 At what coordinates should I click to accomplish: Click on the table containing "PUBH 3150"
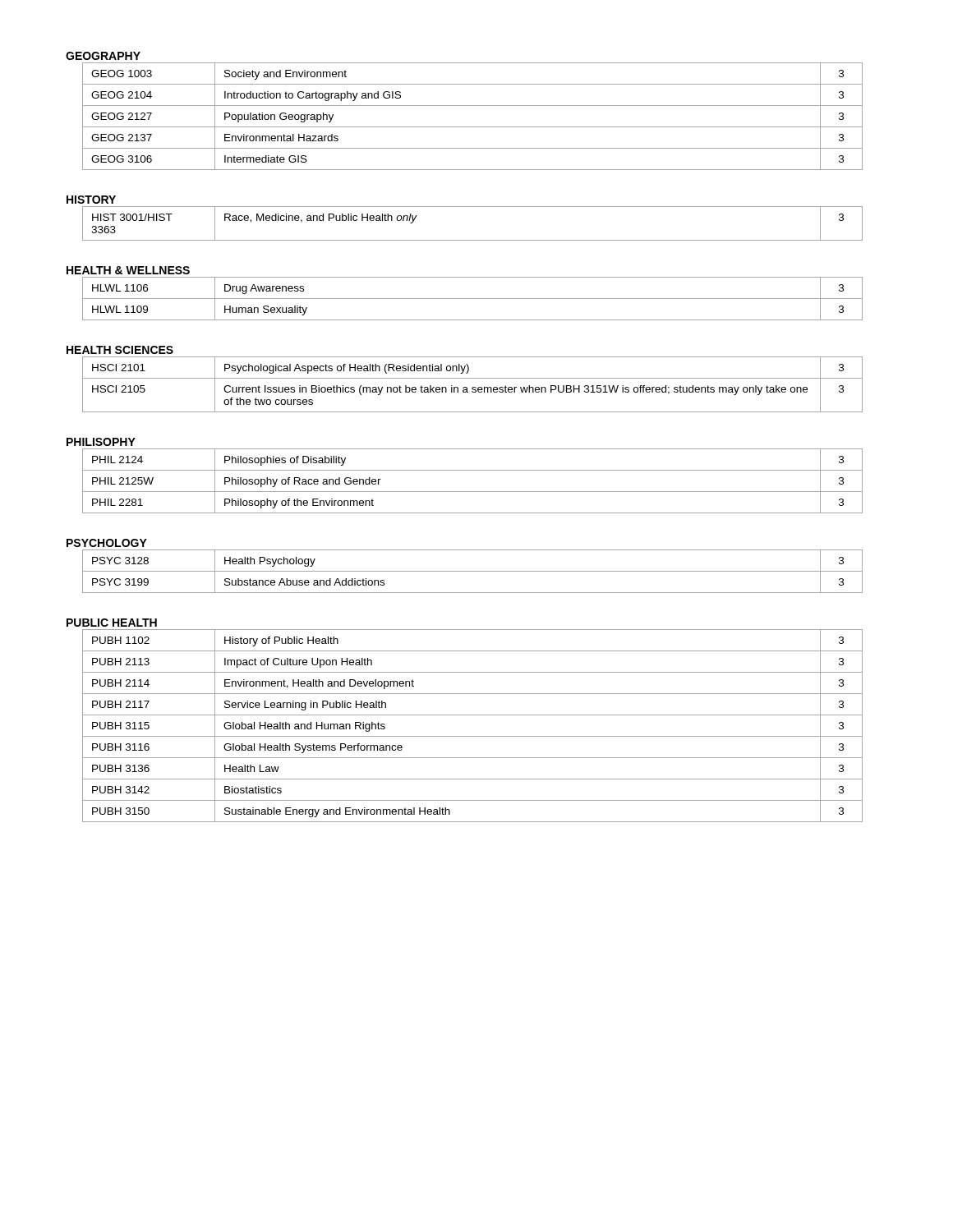point(476,726)
